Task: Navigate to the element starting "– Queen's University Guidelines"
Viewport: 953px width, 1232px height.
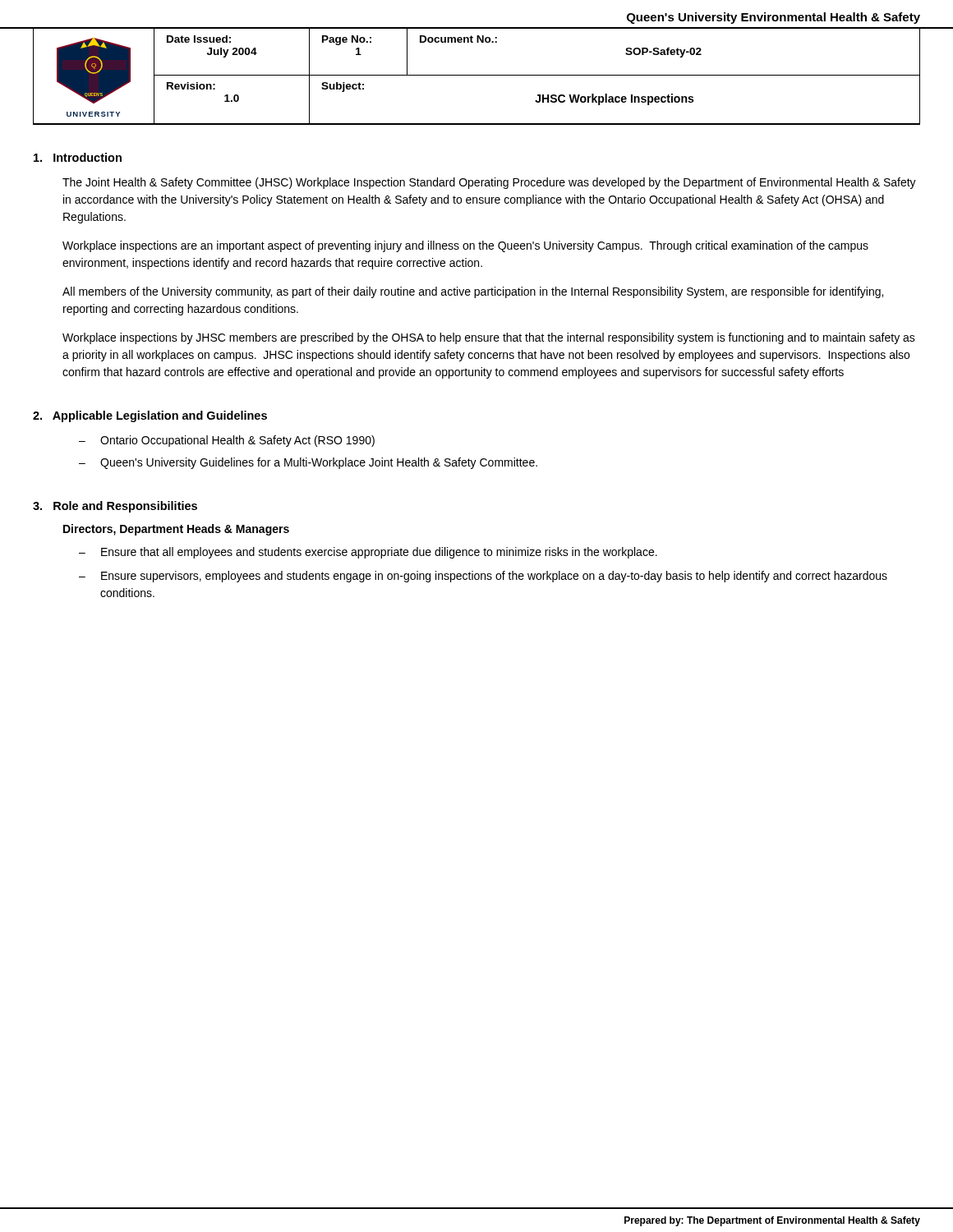Action: tap(309, 463)
